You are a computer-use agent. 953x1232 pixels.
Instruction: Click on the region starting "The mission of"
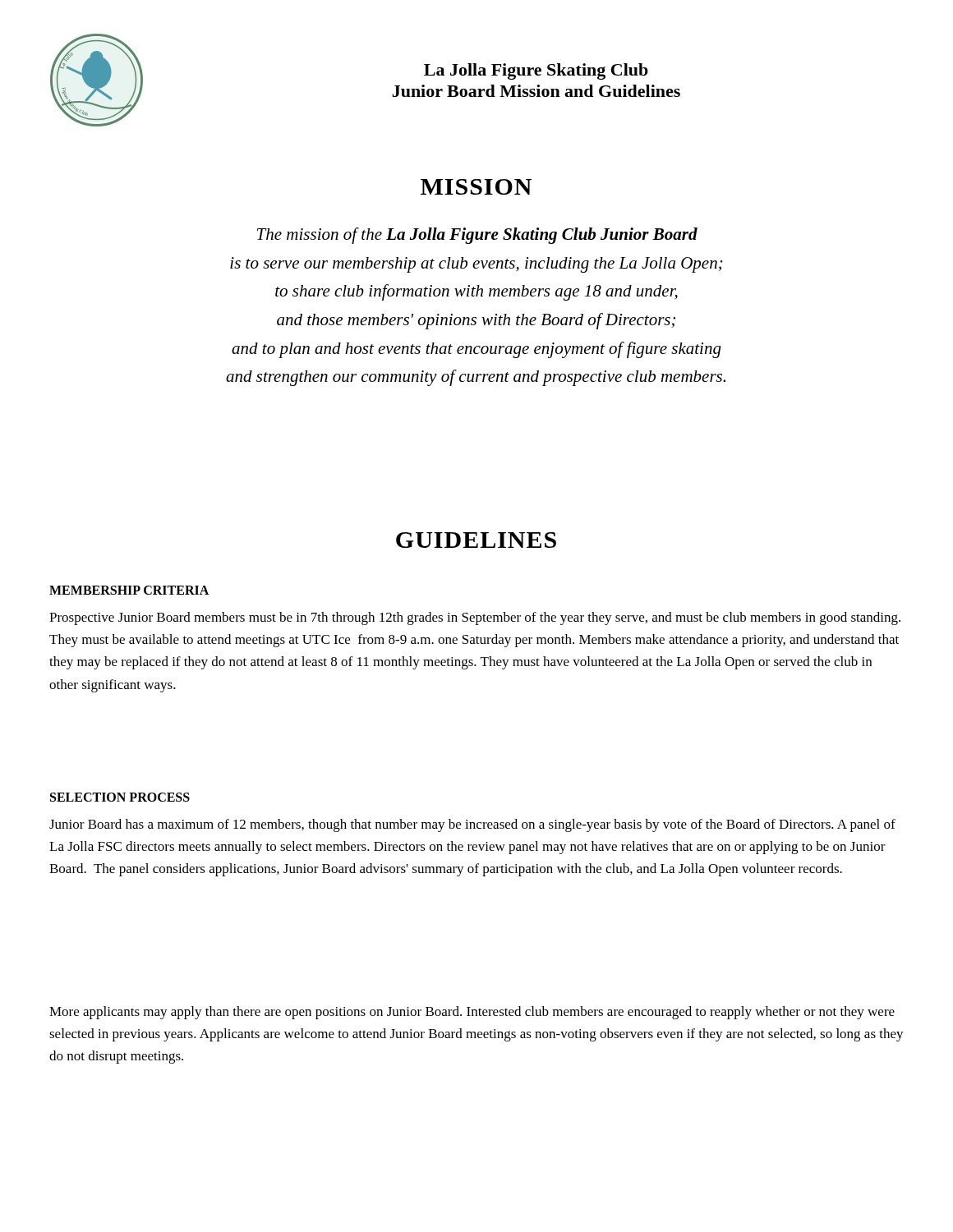pos(476,305)
